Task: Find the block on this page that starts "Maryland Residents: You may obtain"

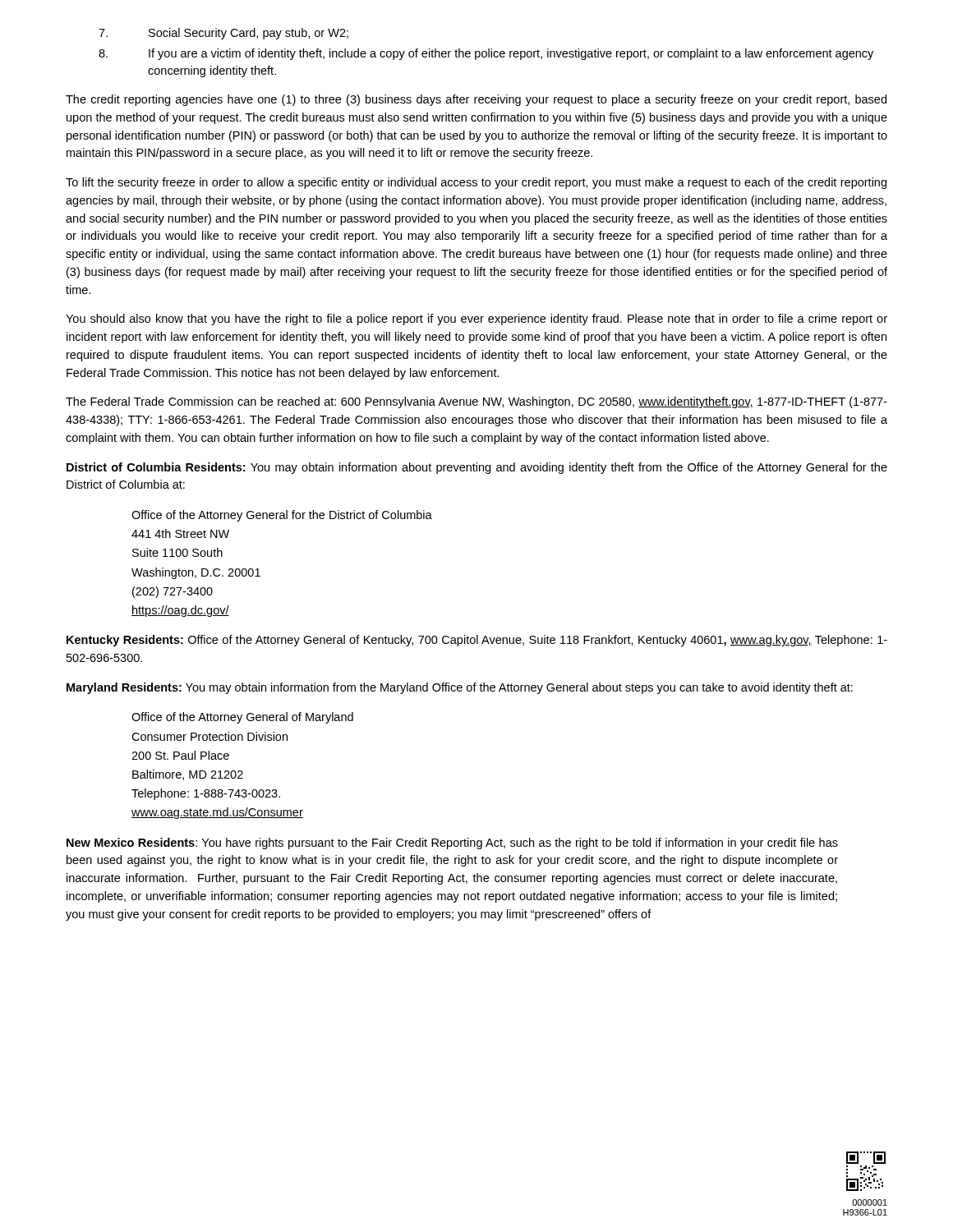Action: click(x=460, y=687)
